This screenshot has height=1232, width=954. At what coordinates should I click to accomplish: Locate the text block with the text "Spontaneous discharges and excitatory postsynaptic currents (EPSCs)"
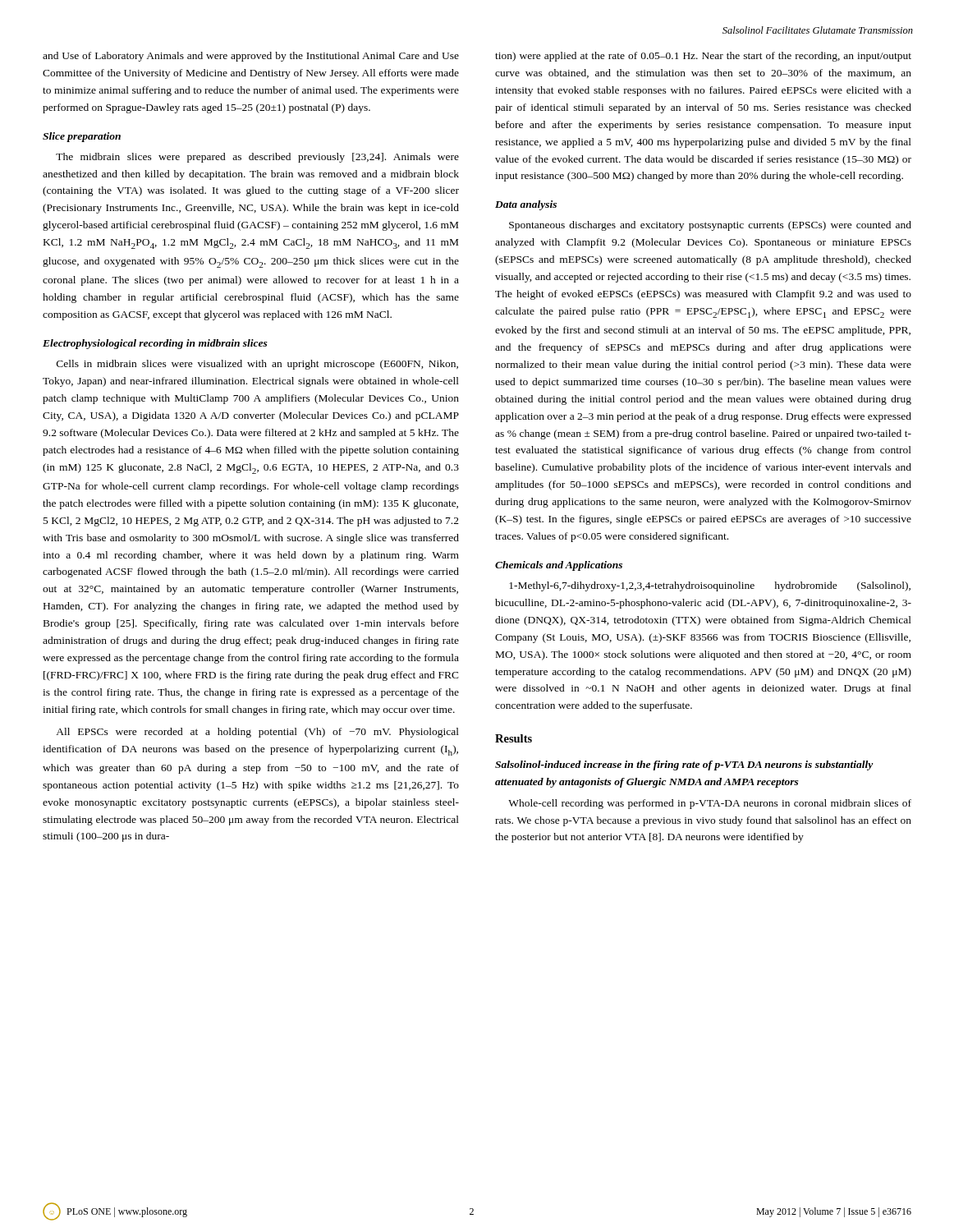[703, 381]
